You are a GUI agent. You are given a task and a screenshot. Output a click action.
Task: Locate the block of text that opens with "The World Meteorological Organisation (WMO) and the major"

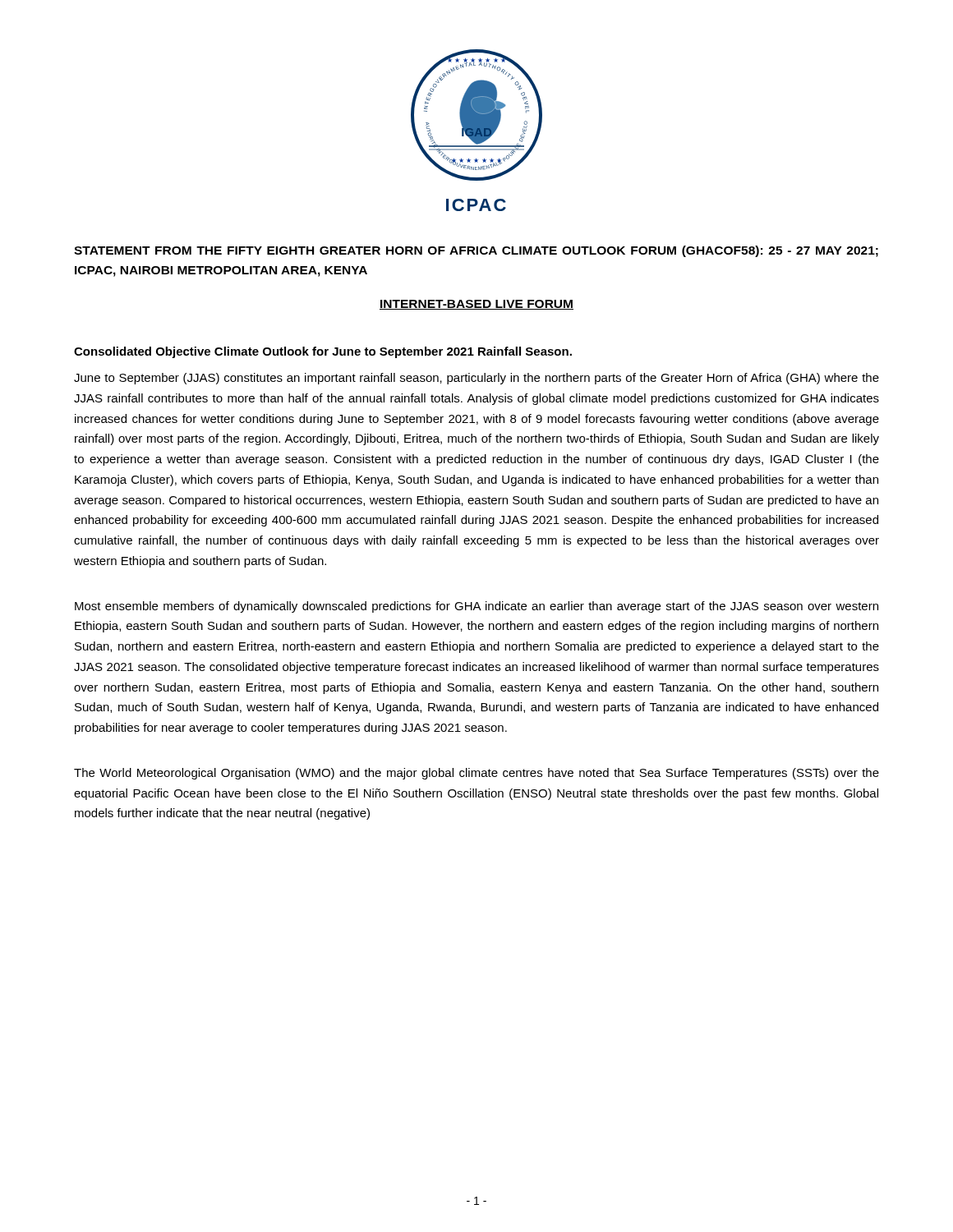(x=476, y=793)
